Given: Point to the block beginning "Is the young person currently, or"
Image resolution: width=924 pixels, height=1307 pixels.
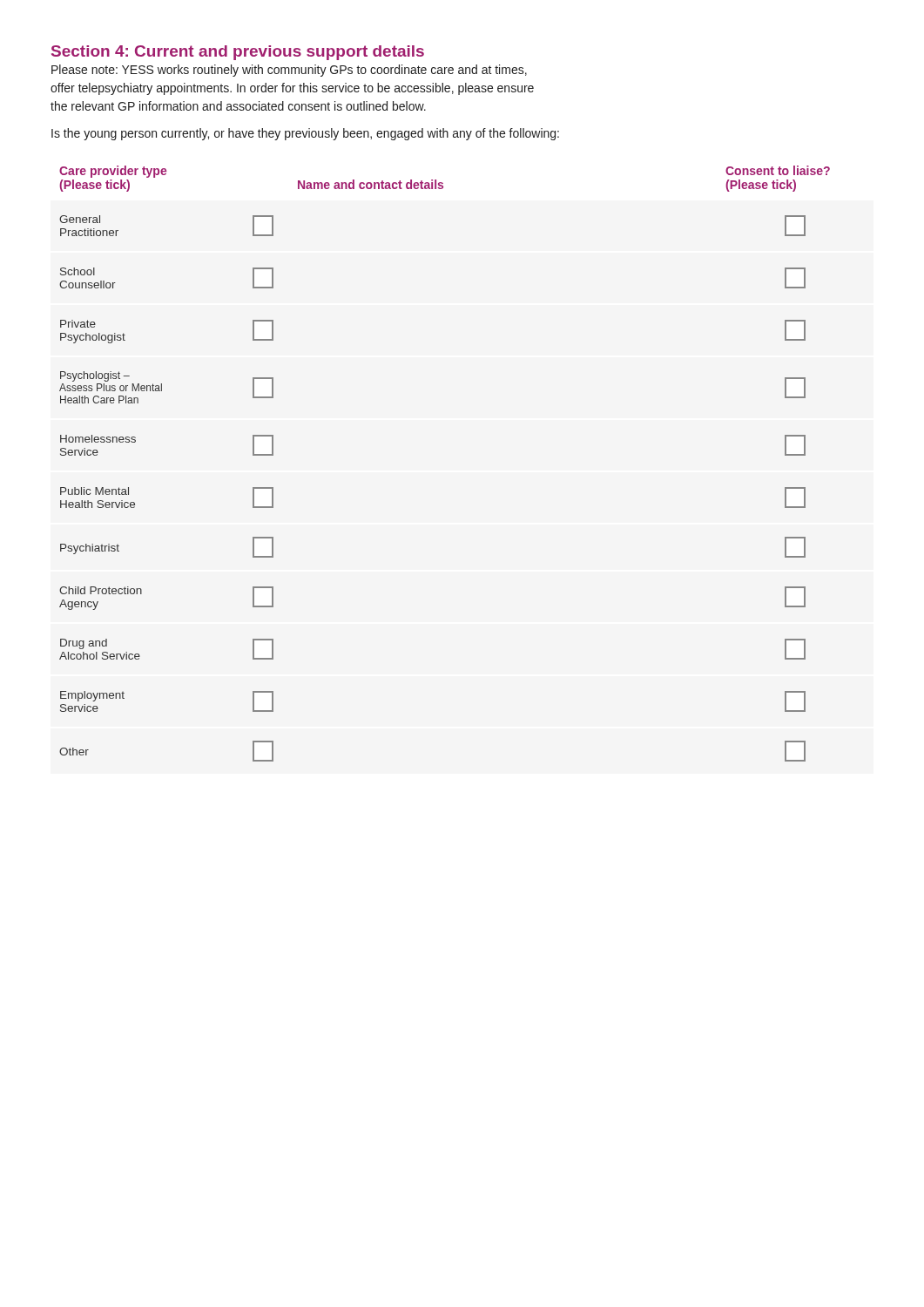Looking at the screenshot, I should 305,133.
